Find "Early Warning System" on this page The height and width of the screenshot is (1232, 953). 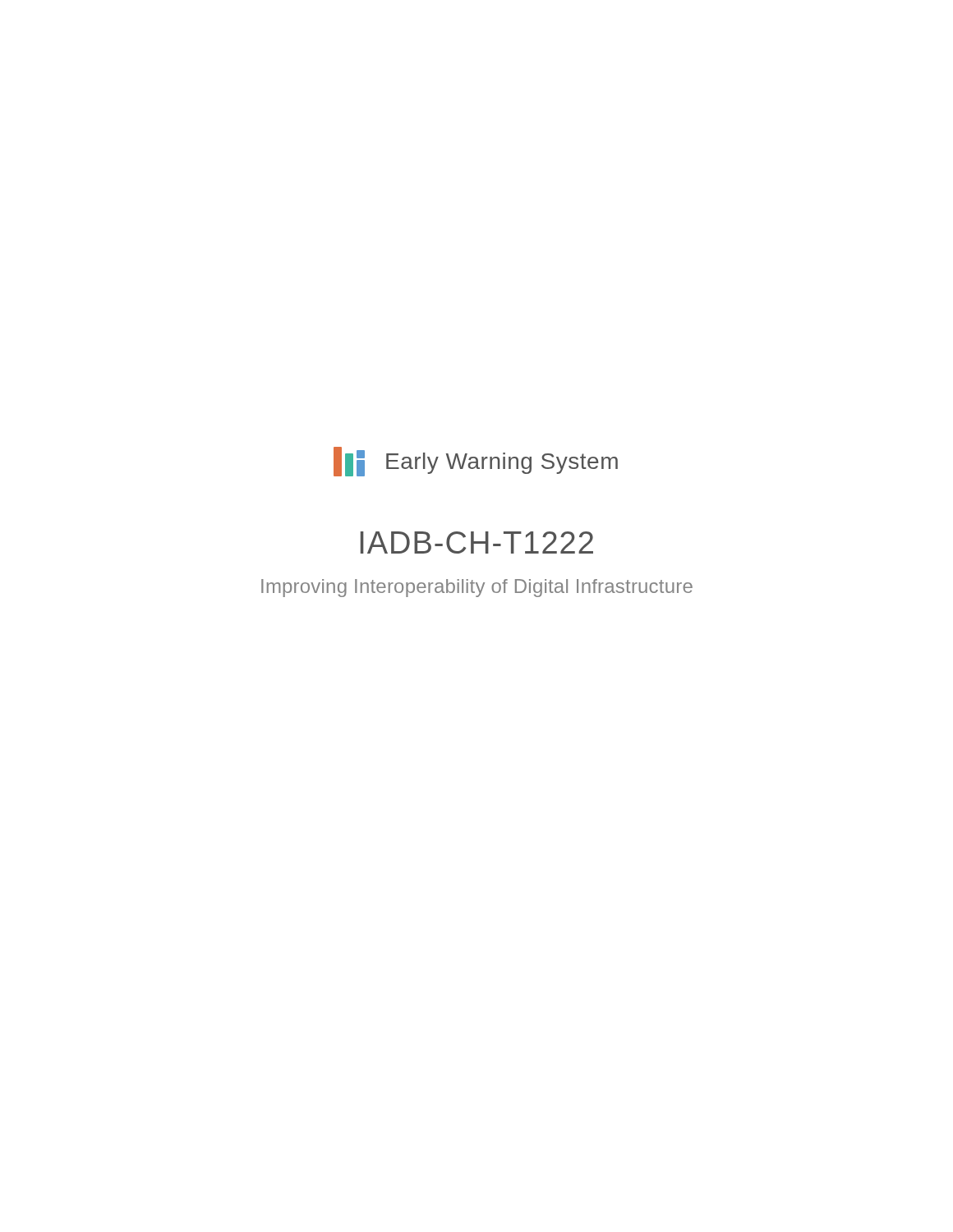pyautogui.click(x=502, y=461)
